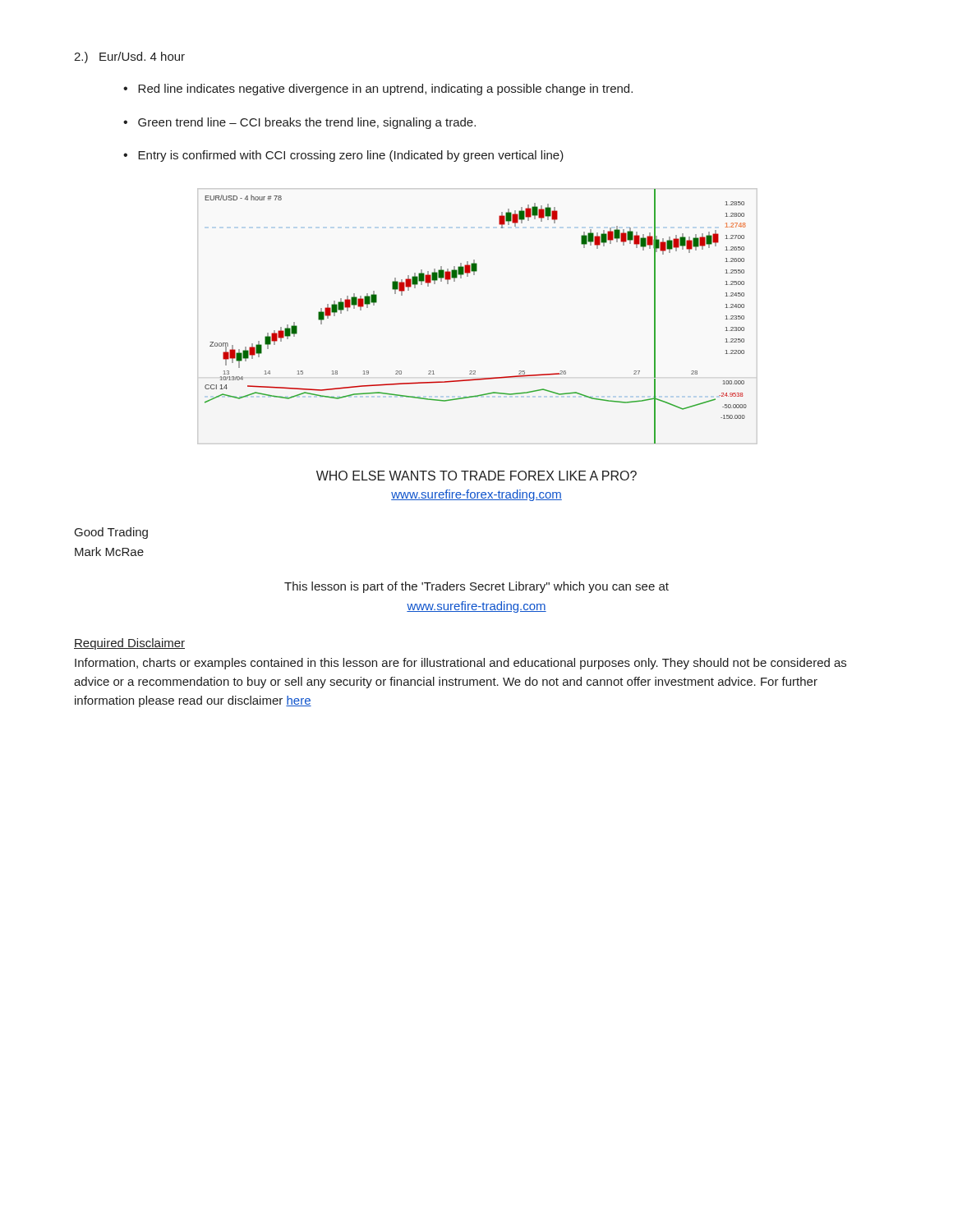Locate the block of text that opens with "• Green trend line –"
Image resolution: width=953 pixels, height=1232 pixels.
click(x=300, y=122)
